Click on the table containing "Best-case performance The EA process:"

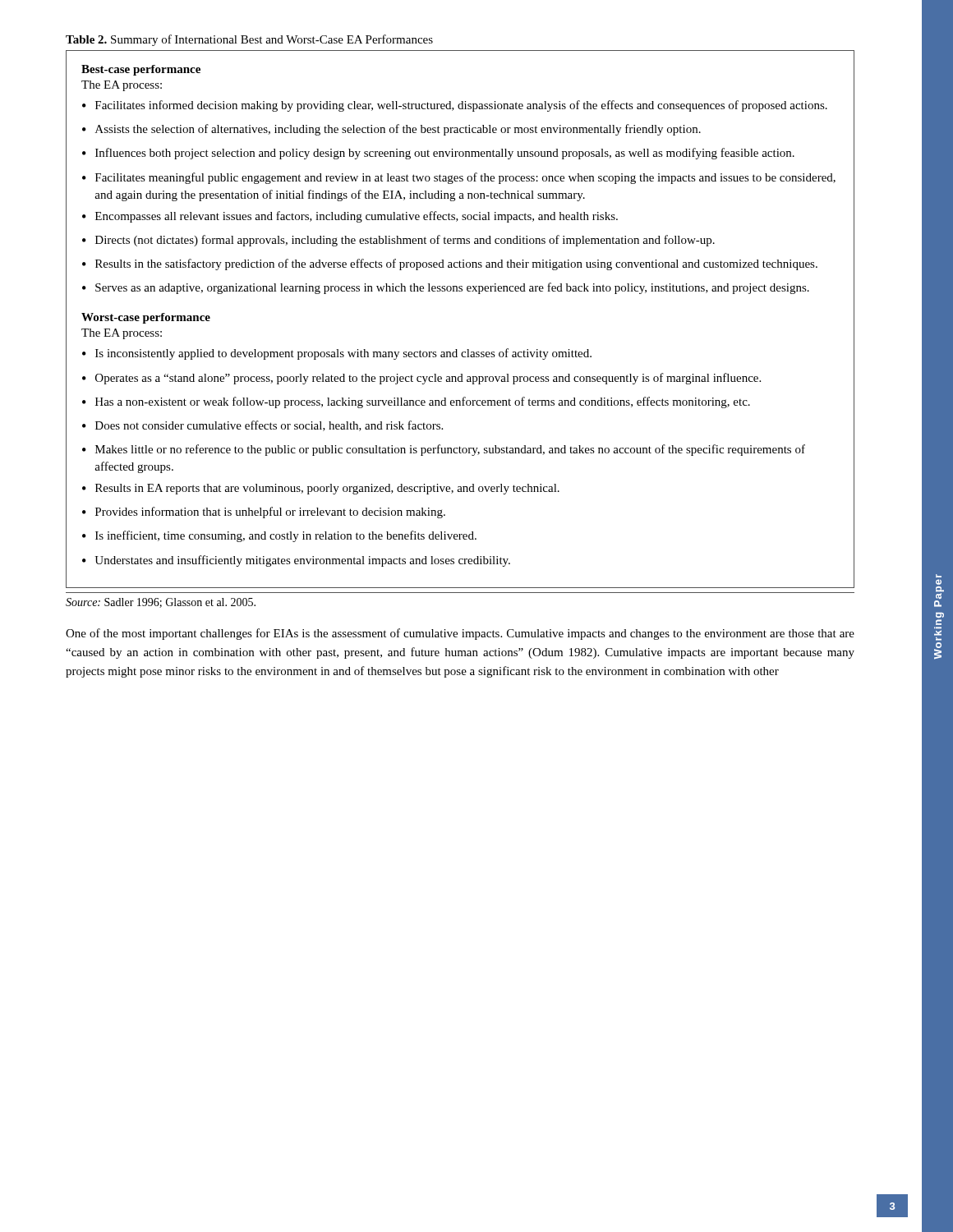tap(460, 319)
